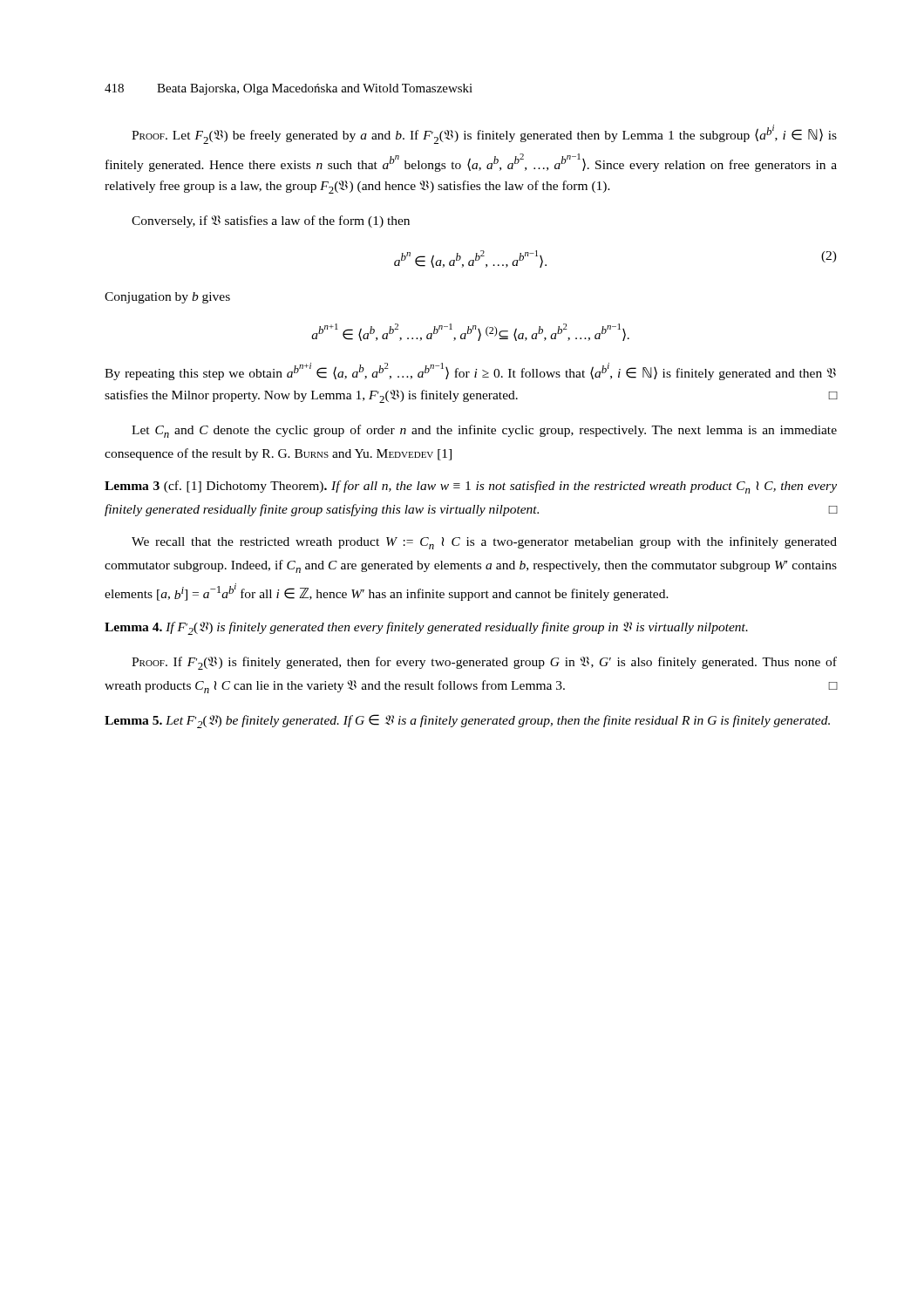This screenshot has width=924, height=1308.
Task: Point to "Conjugation by b gives"
Action: (167, 296)
